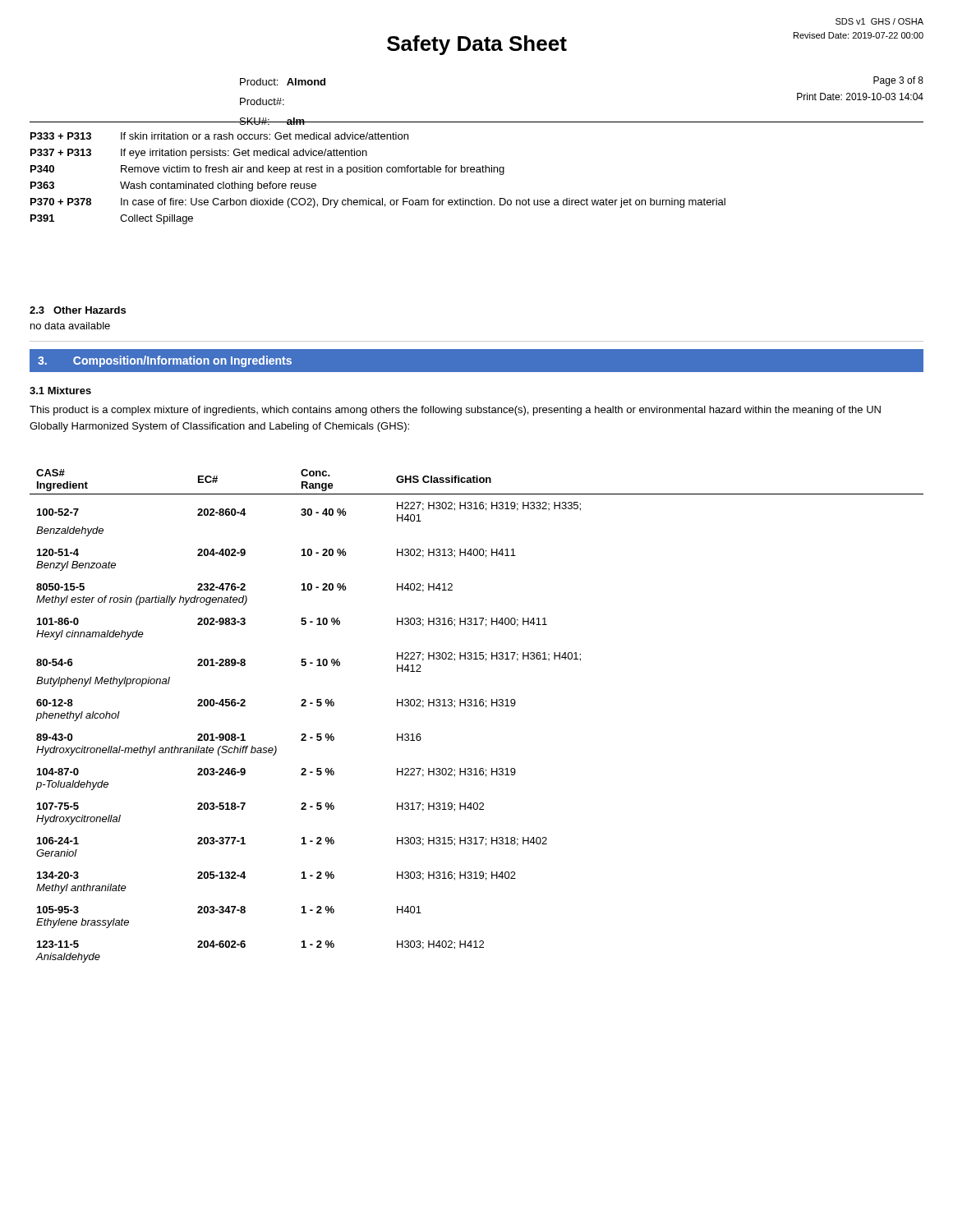
Task: Navigate to the block starting "2.3 Other Hazards"
Action: coord(78,310)
